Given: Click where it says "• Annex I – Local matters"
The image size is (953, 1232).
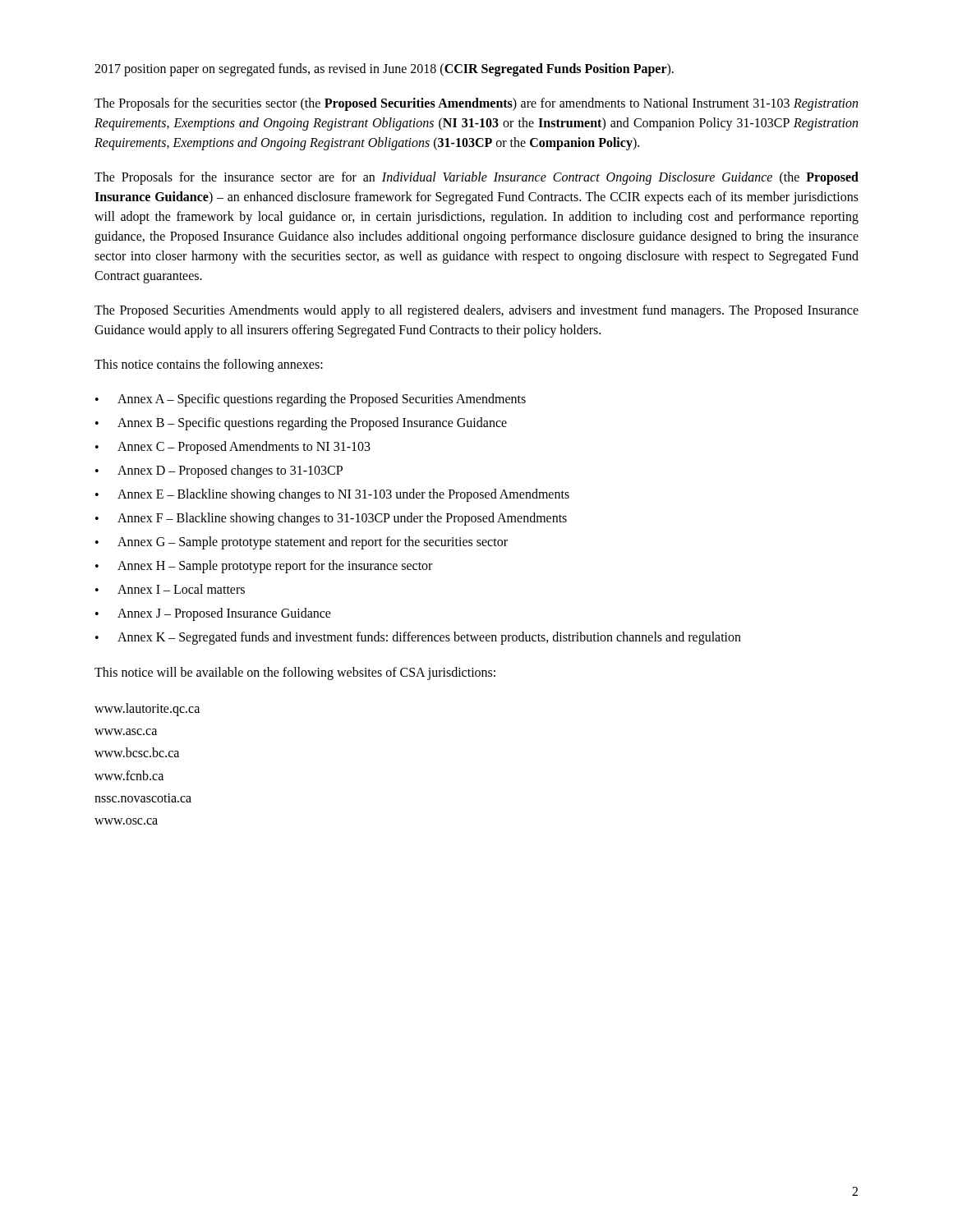Looking at the screenshot, I should (170, 589).
